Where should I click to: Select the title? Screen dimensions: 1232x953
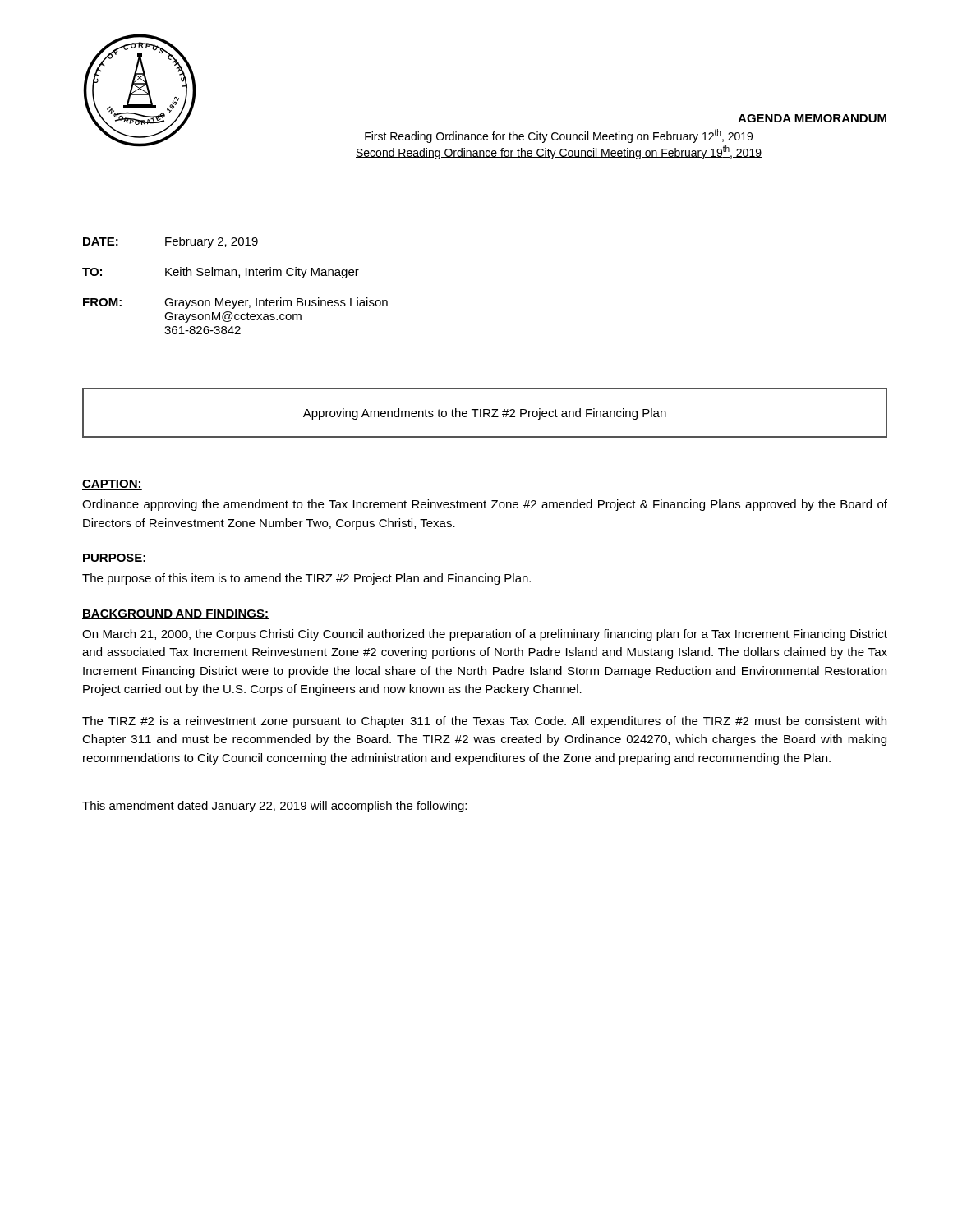[x=485, y=413]
